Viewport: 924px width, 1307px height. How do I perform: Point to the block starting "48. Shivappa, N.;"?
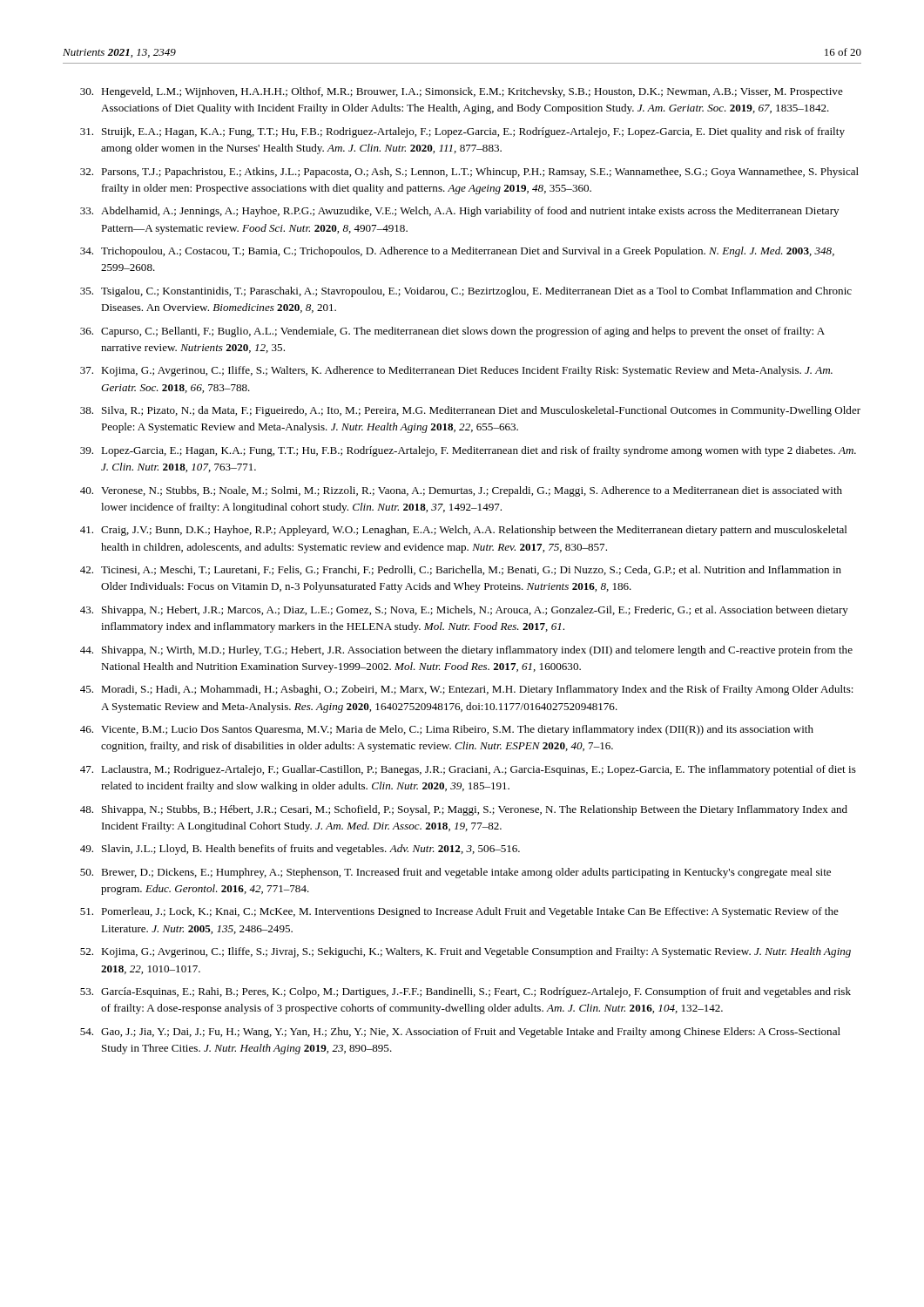click(x=462, y=817)
